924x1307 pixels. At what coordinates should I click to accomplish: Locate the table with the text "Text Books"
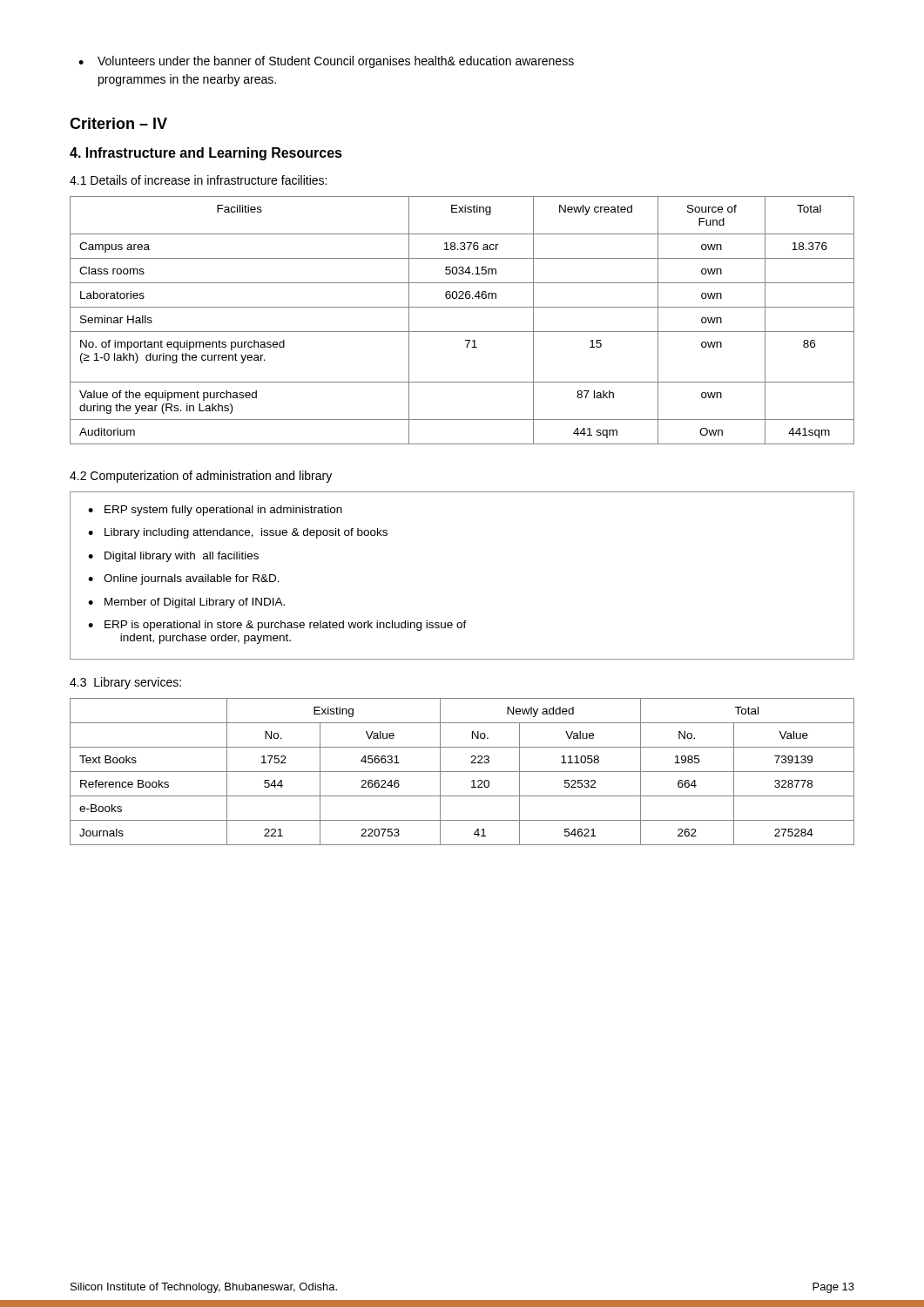point(462,772)
